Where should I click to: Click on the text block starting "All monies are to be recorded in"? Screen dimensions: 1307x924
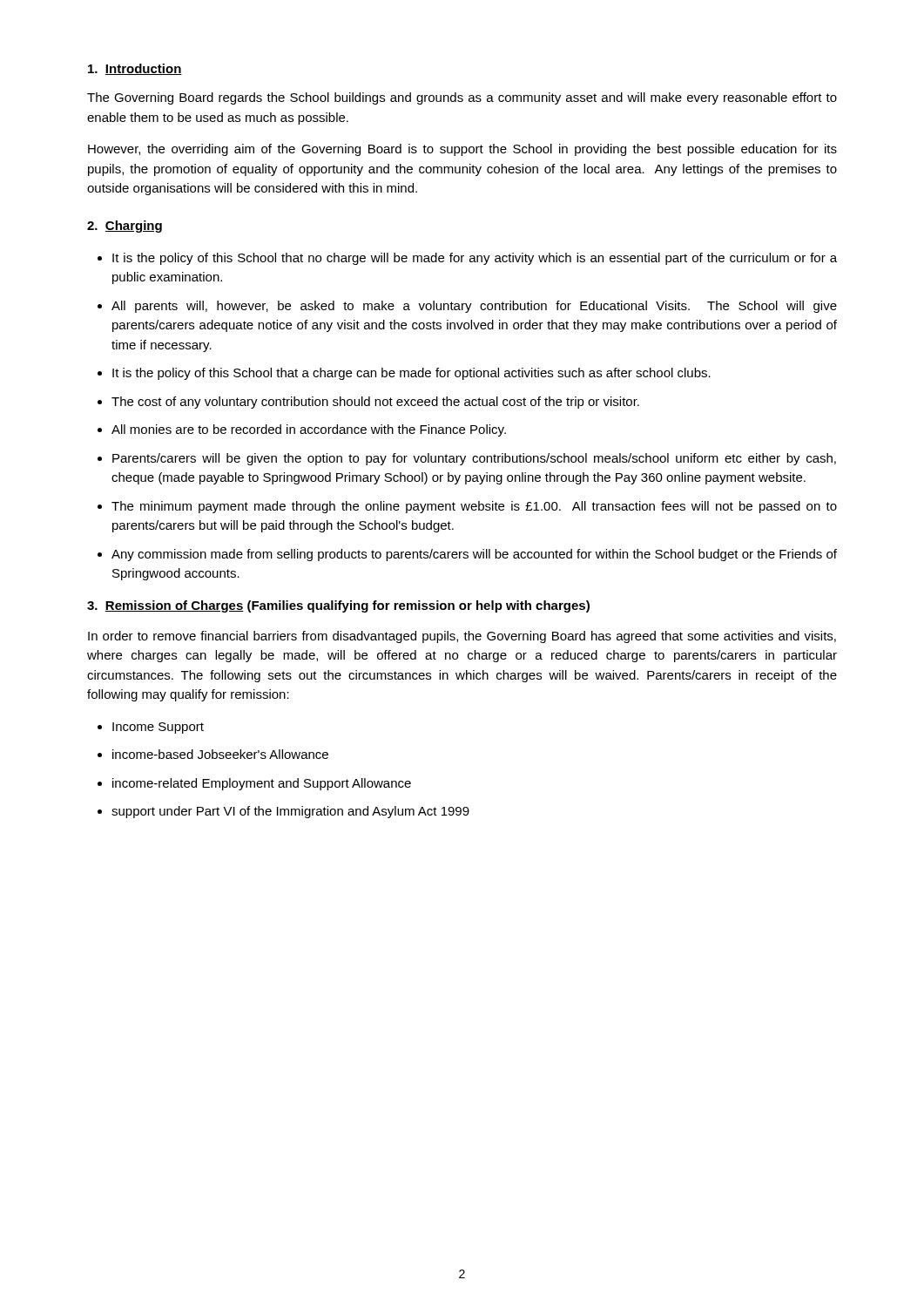(462, 430)
